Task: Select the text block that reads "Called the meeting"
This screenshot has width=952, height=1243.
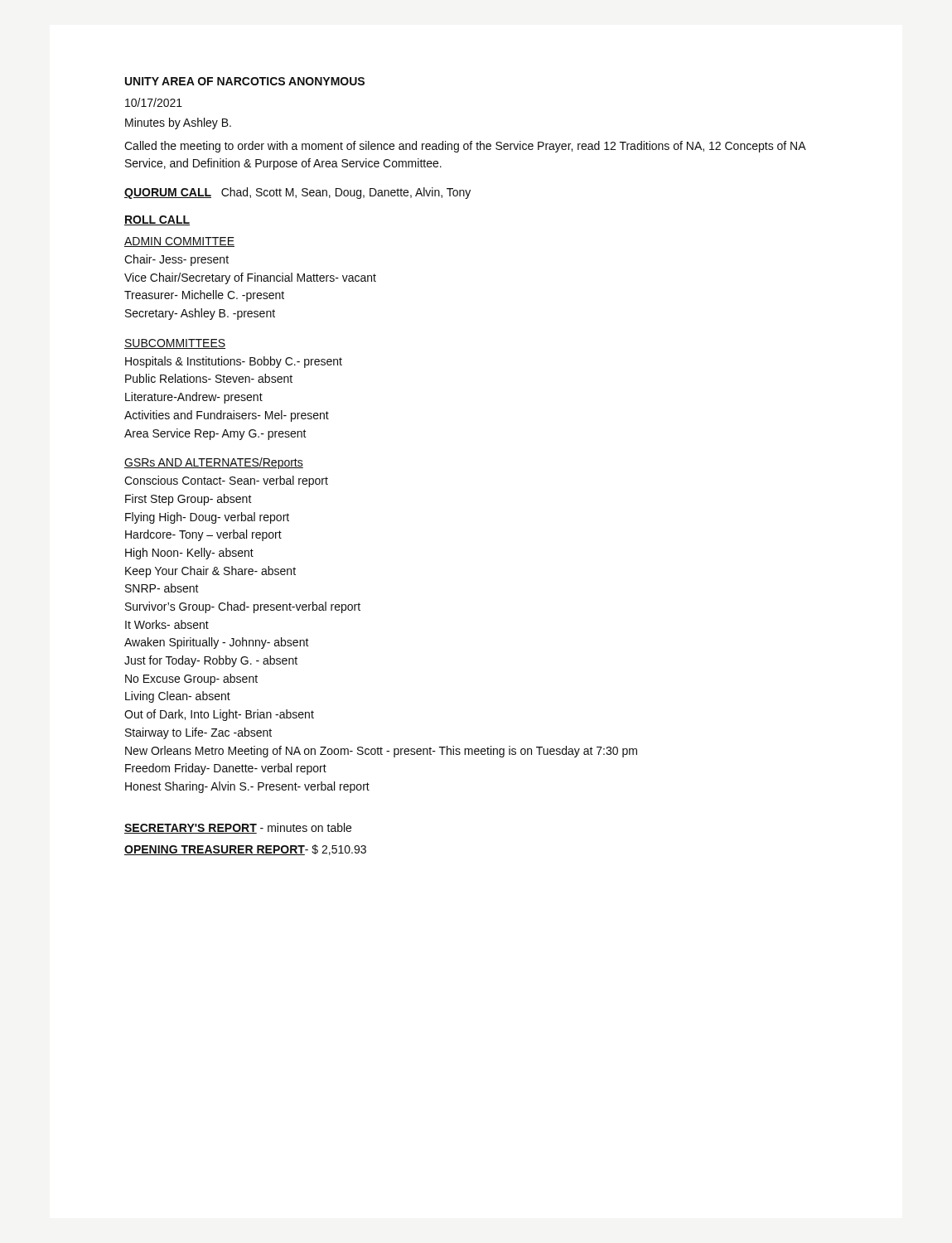Action: coord(465,155)
